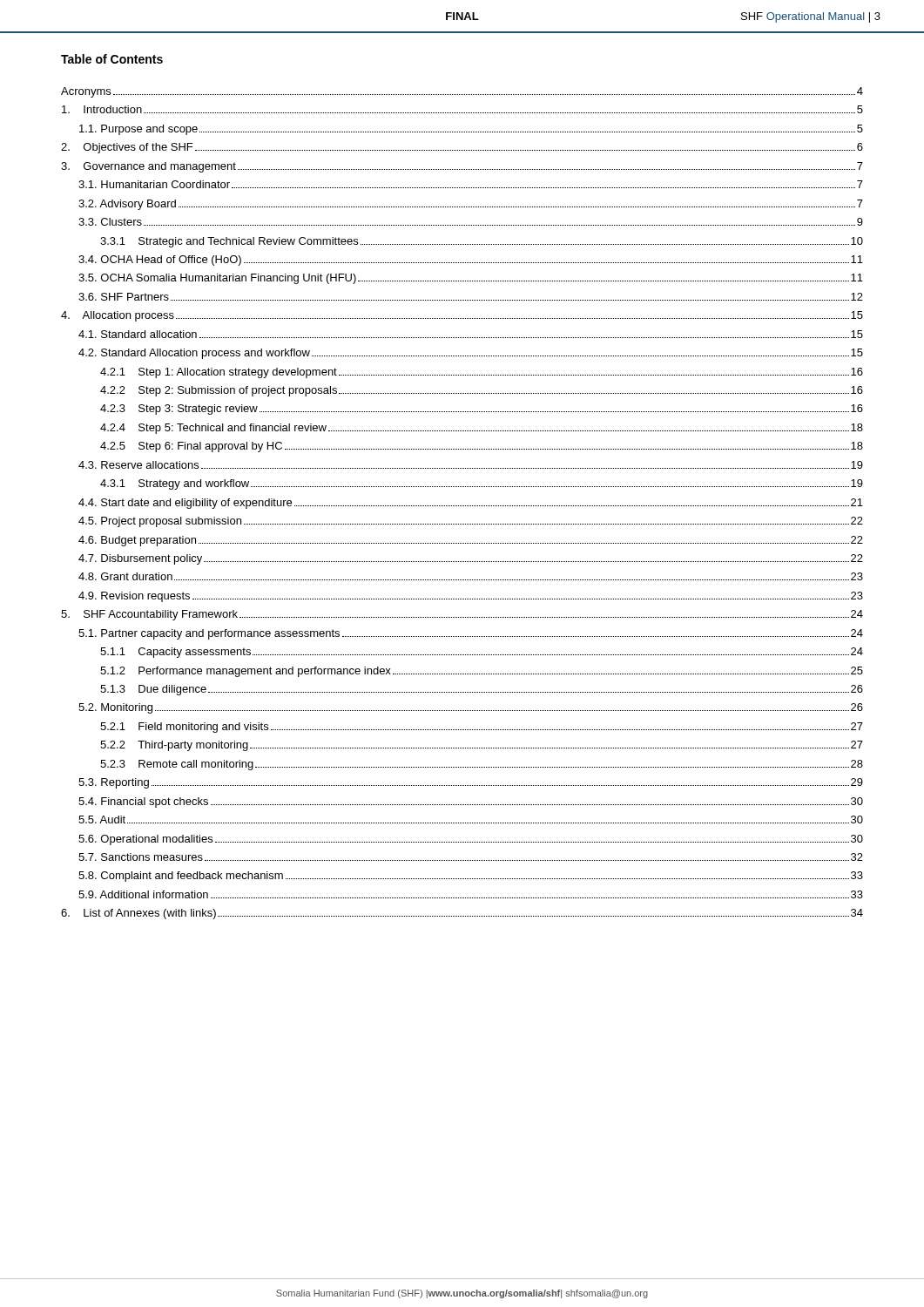Find "5.2.3 Remote call monitoring 28" on this page
This screenshot has height=1307, width=924.
482,764
